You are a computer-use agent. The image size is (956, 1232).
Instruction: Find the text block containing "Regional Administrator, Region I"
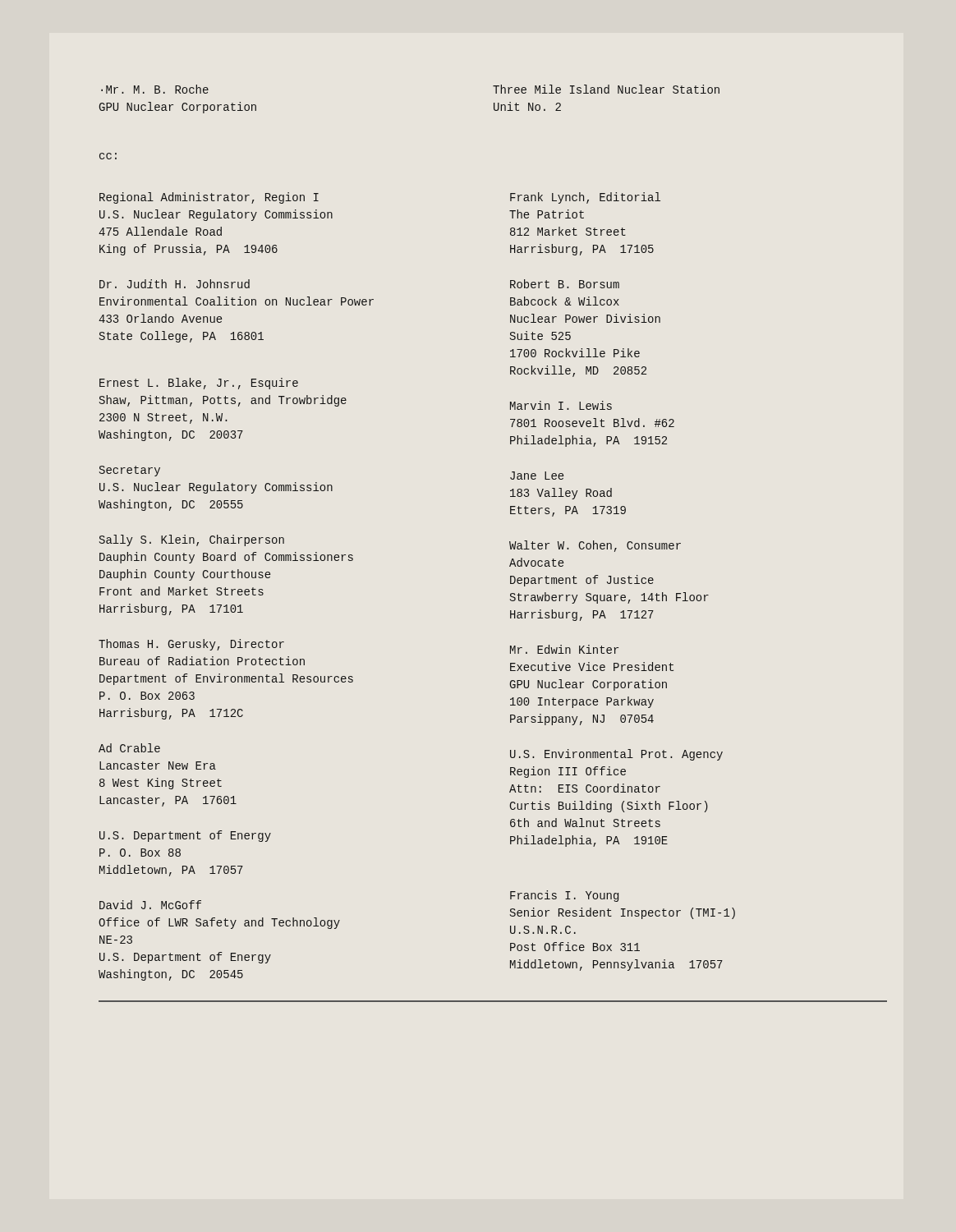coord(216,224)
